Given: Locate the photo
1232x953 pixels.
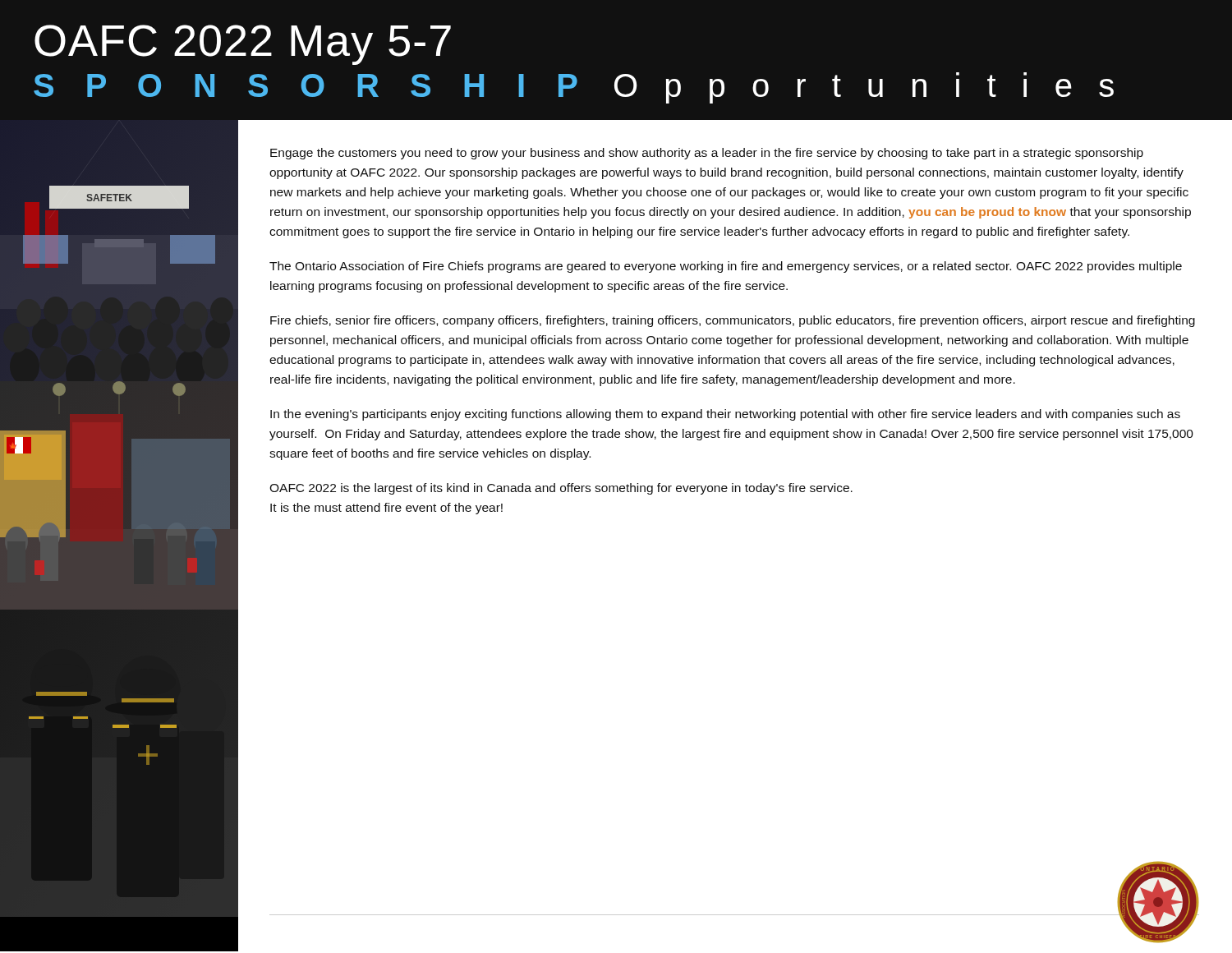Looking at the screenshot, I should tap(119, 536).
